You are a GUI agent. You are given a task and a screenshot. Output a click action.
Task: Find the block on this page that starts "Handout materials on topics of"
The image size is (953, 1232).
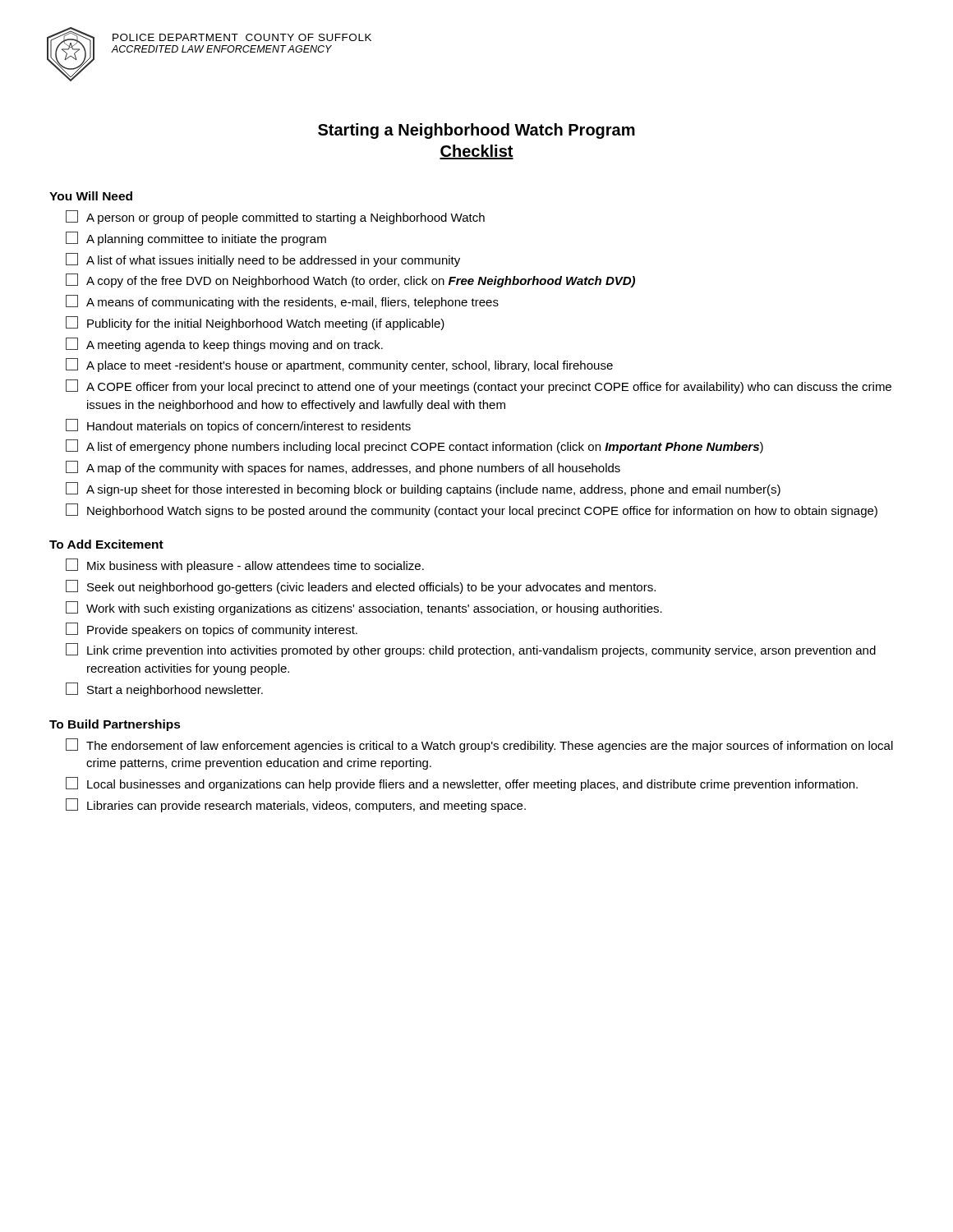238,426
